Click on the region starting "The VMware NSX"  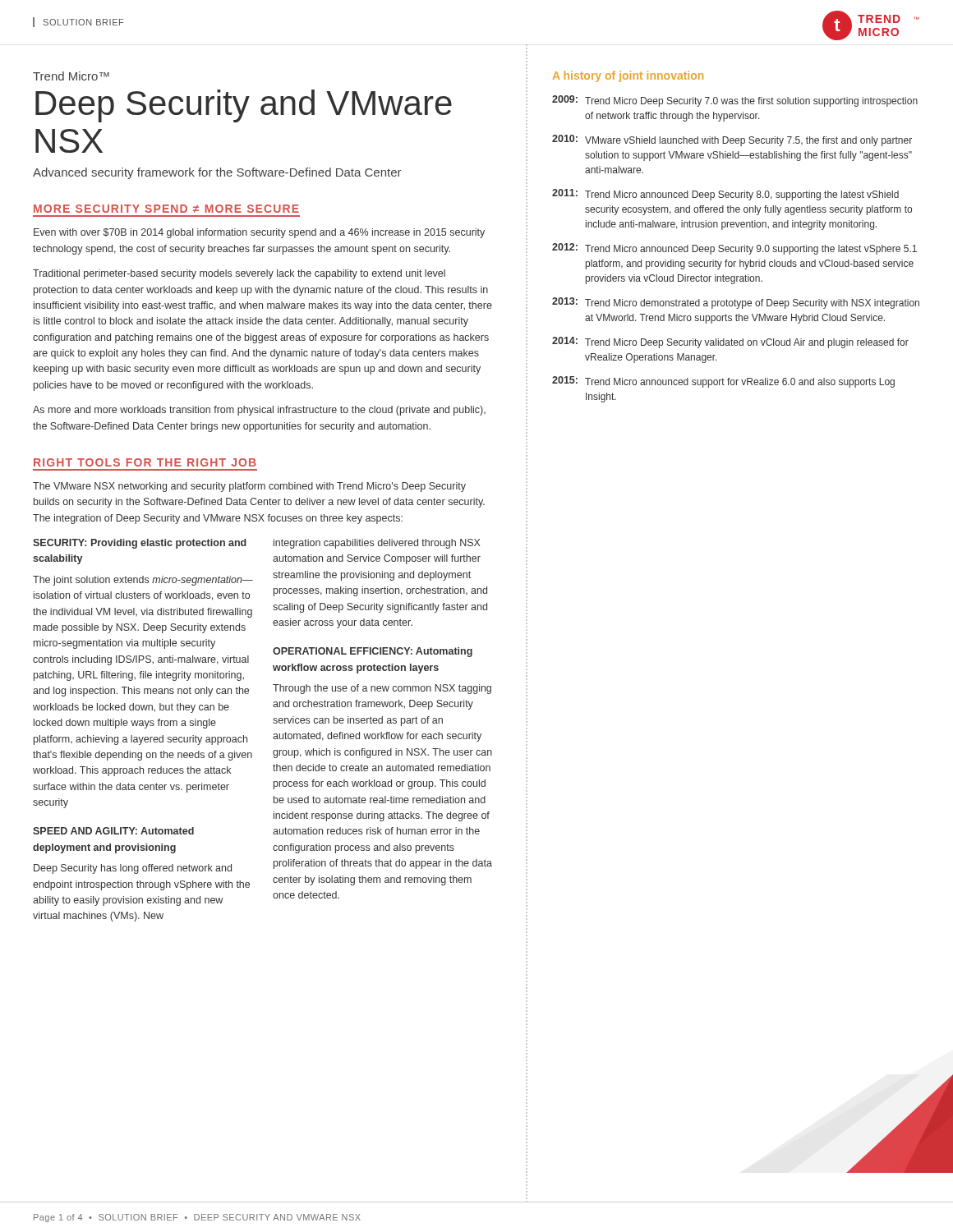259,502
